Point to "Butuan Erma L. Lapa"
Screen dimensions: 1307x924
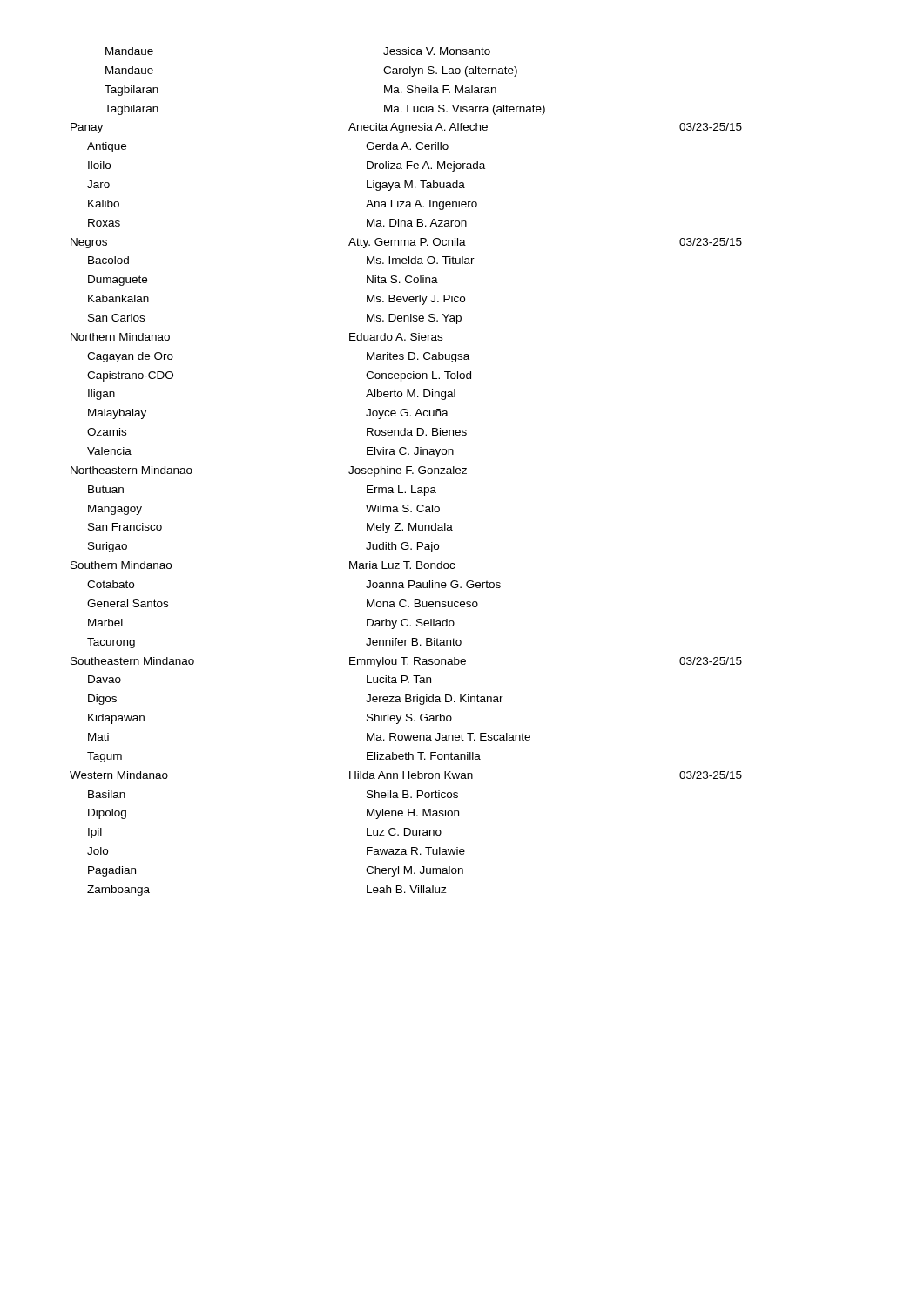tap(383, 489)
